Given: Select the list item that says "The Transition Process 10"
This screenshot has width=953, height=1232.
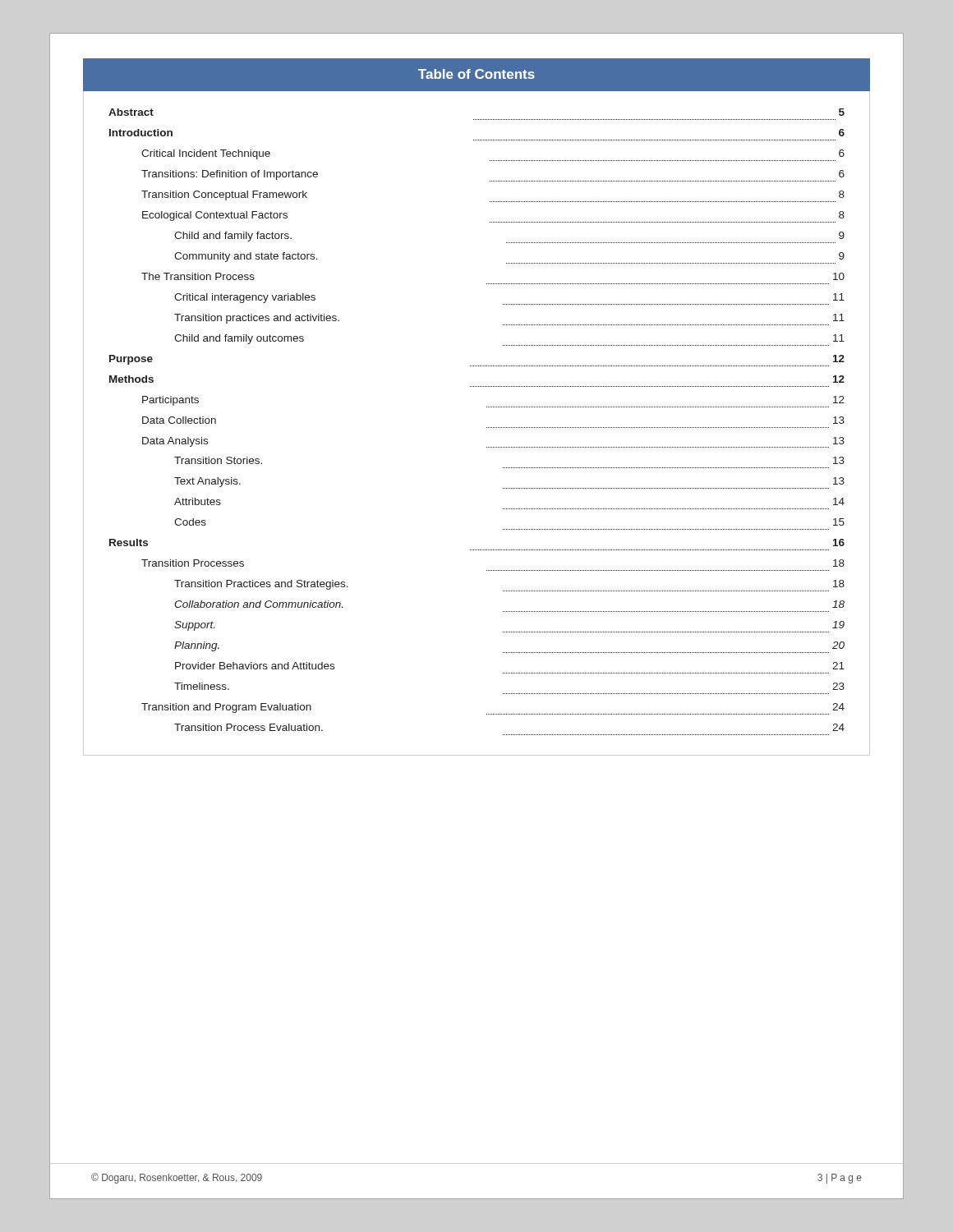Looking at the screenshot, I should (x=493, y=277).
